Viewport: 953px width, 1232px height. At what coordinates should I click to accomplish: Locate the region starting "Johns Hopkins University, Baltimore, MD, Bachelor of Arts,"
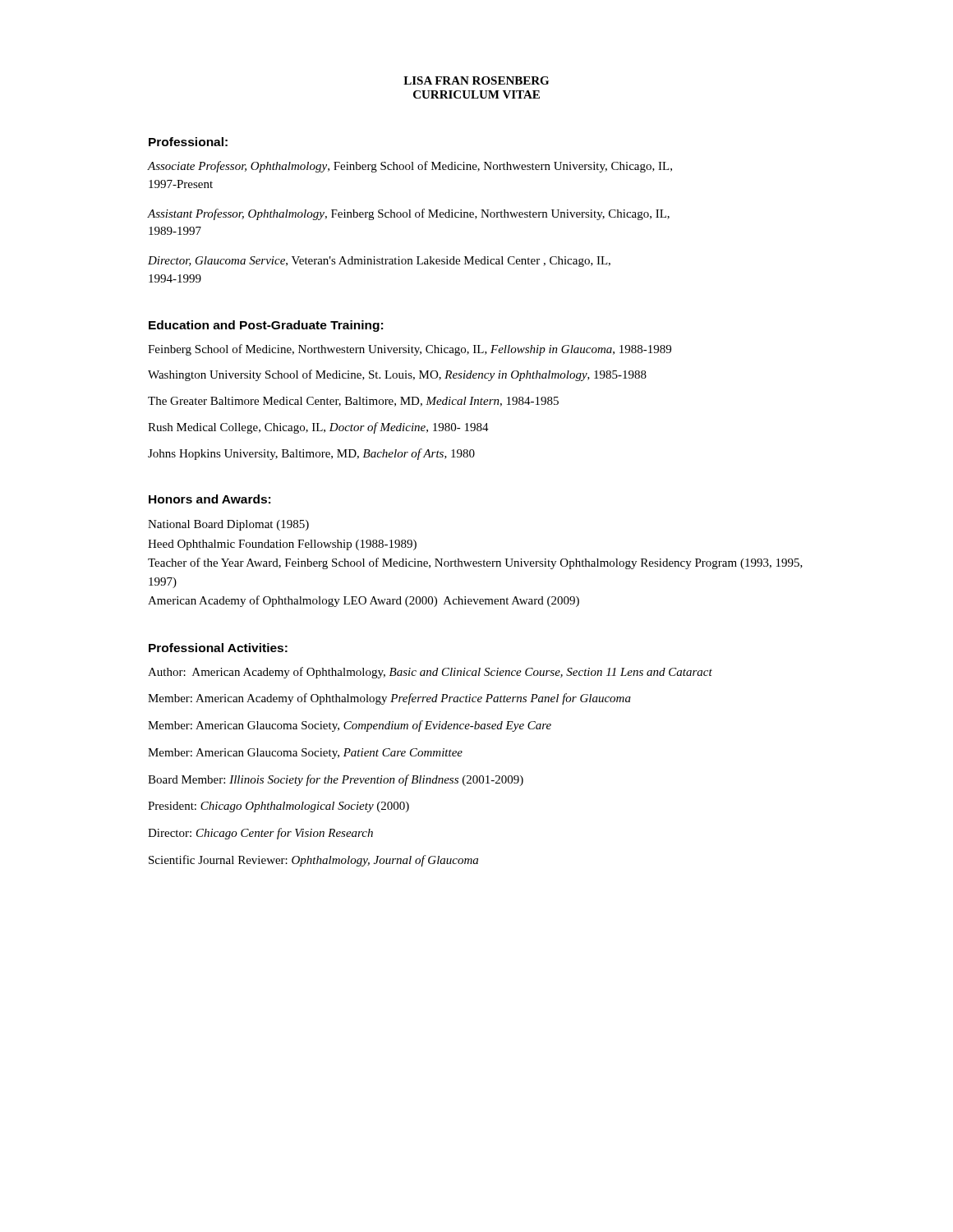pyautogui.click(x=311, y=453)
